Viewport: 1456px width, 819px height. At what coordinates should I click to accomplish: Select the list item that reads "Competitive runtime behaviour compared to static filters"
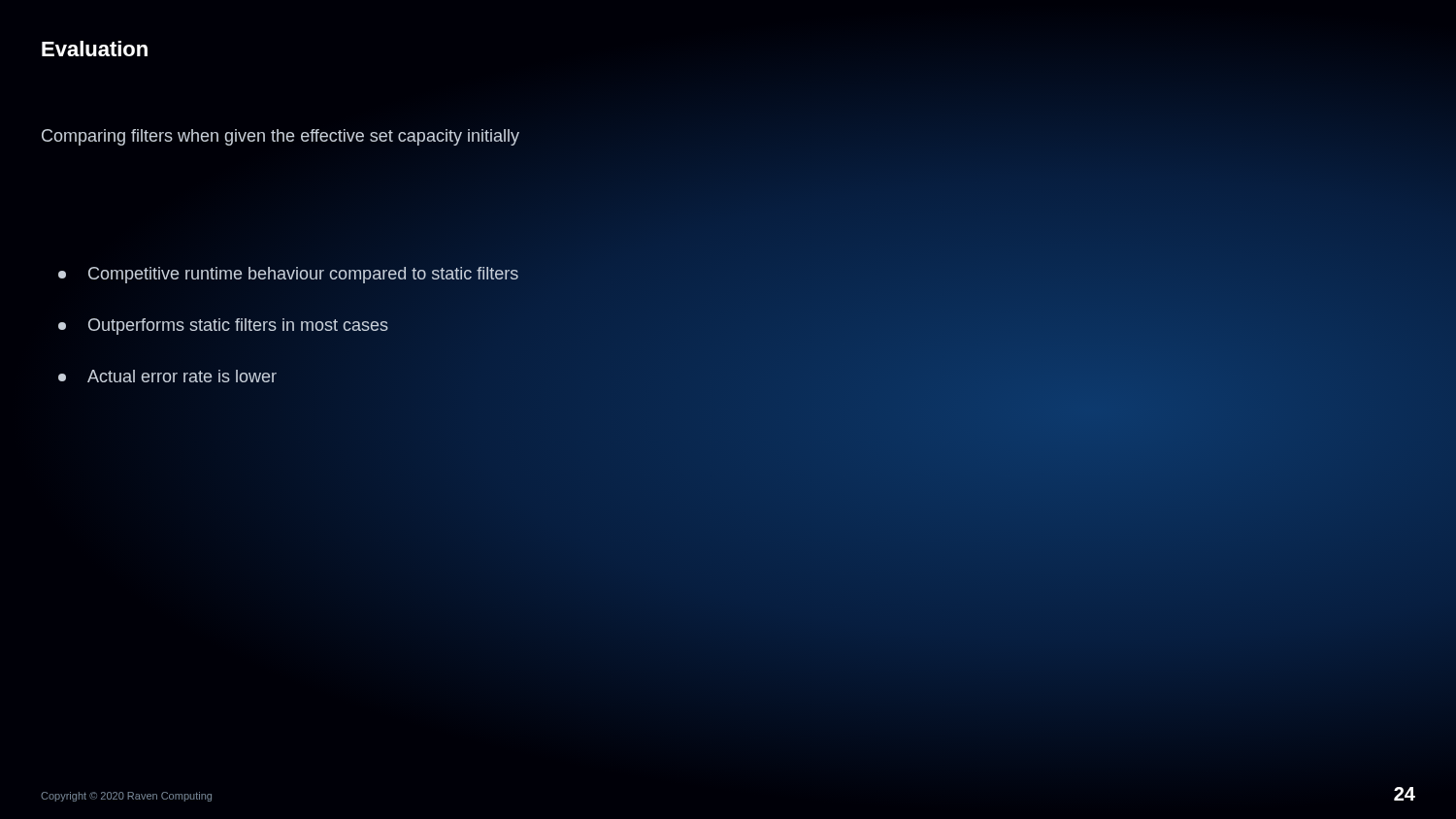[288, 274]
